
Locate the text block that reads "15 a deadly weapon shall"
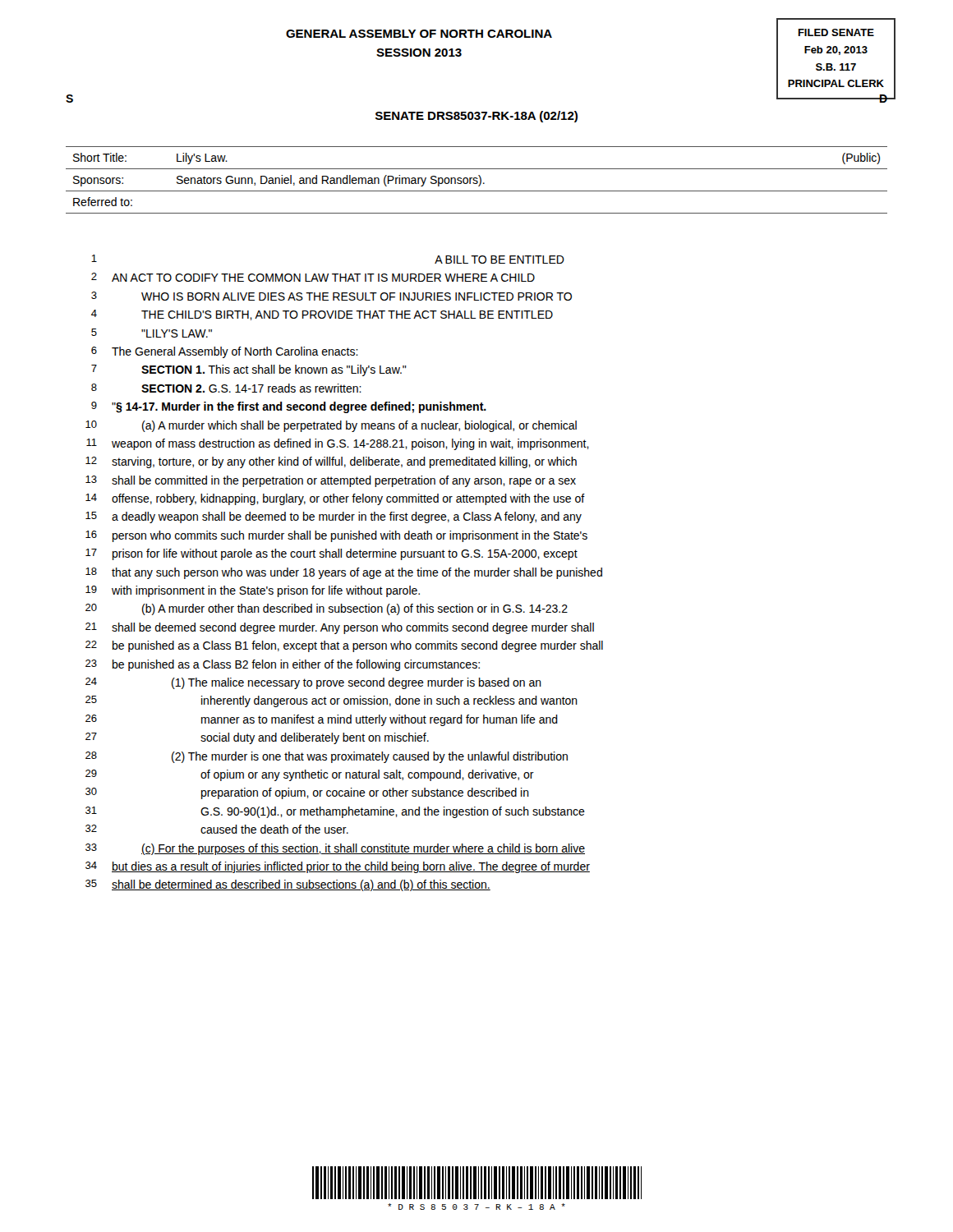[x=476, y=517]
